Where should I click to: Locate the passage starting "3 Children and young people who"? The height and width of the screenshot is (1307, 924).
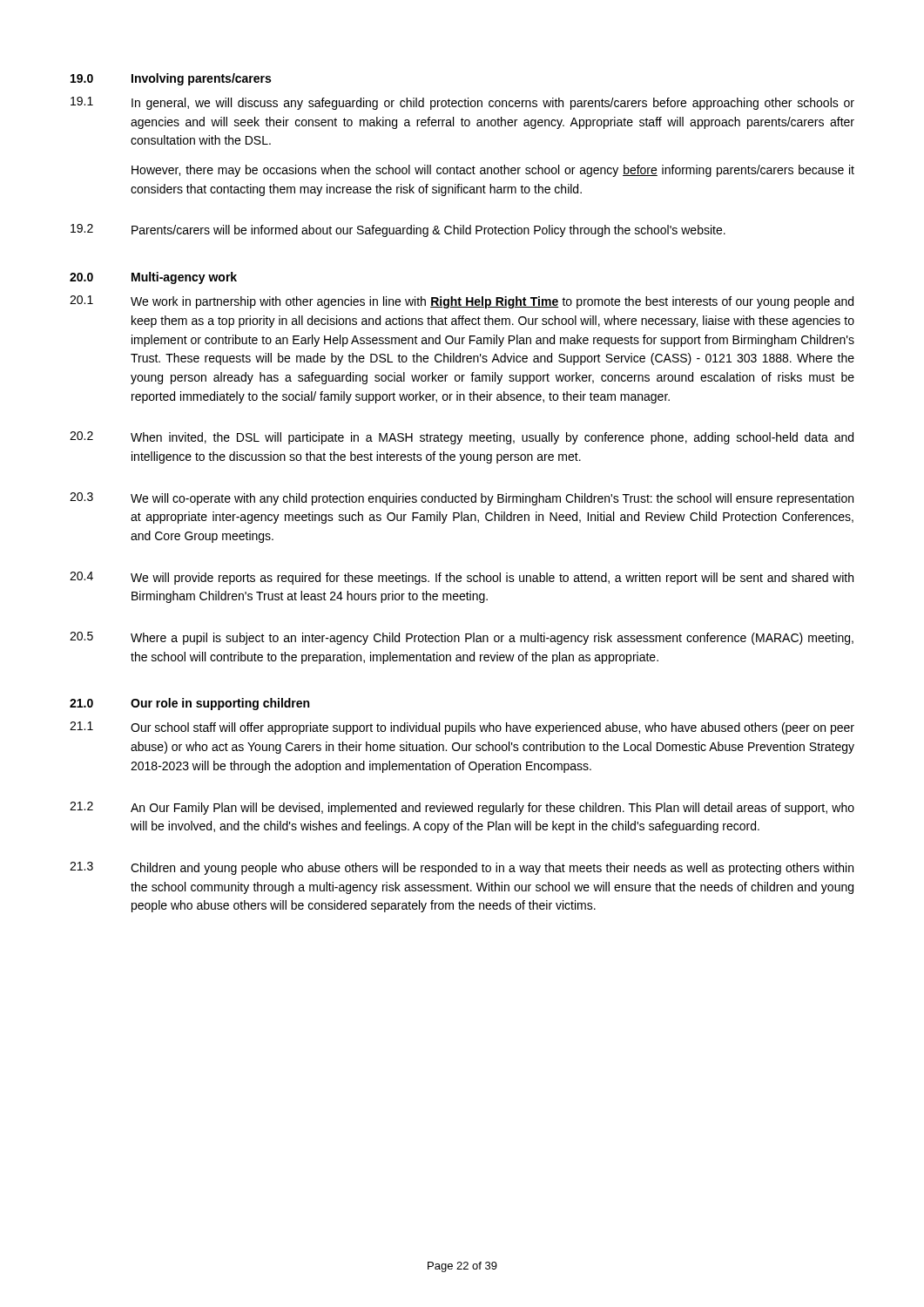(x=462, y=893)
